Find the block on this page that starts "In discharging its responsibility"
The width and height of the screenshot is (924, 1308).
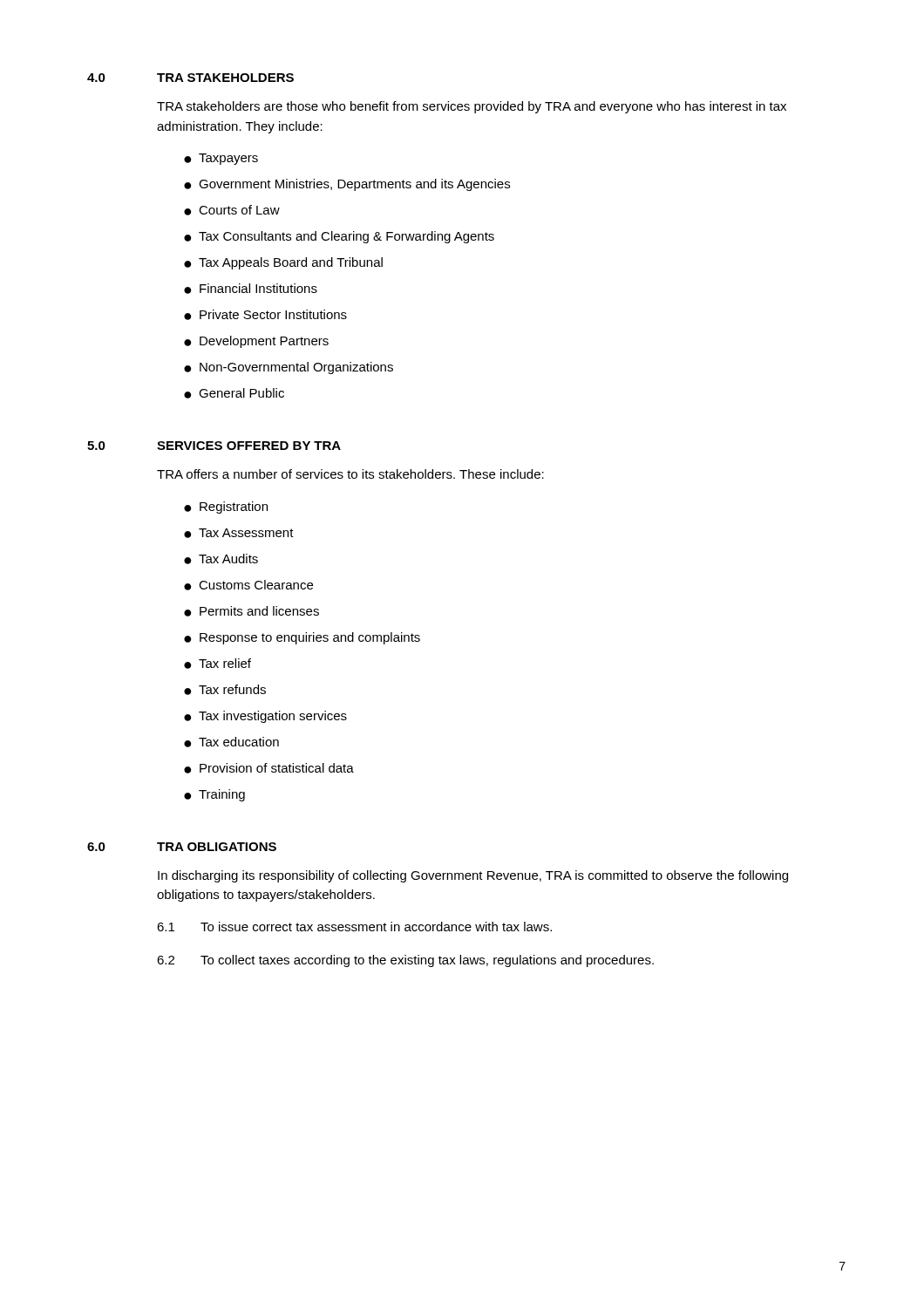[501, 885]
